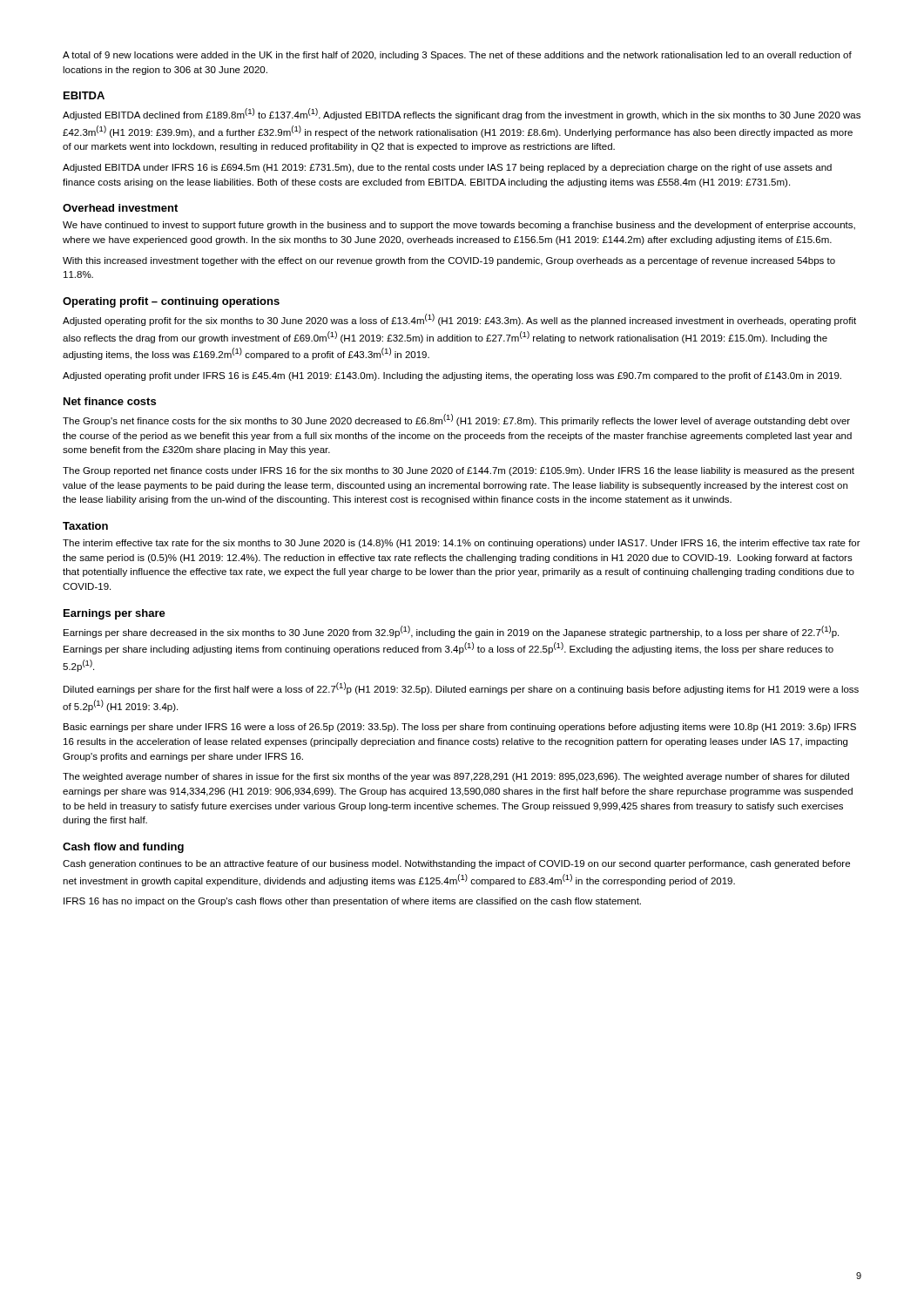Find the text block that reads "The Group reported net finance"
924x1307 pixels.
(x=459, y=485)
